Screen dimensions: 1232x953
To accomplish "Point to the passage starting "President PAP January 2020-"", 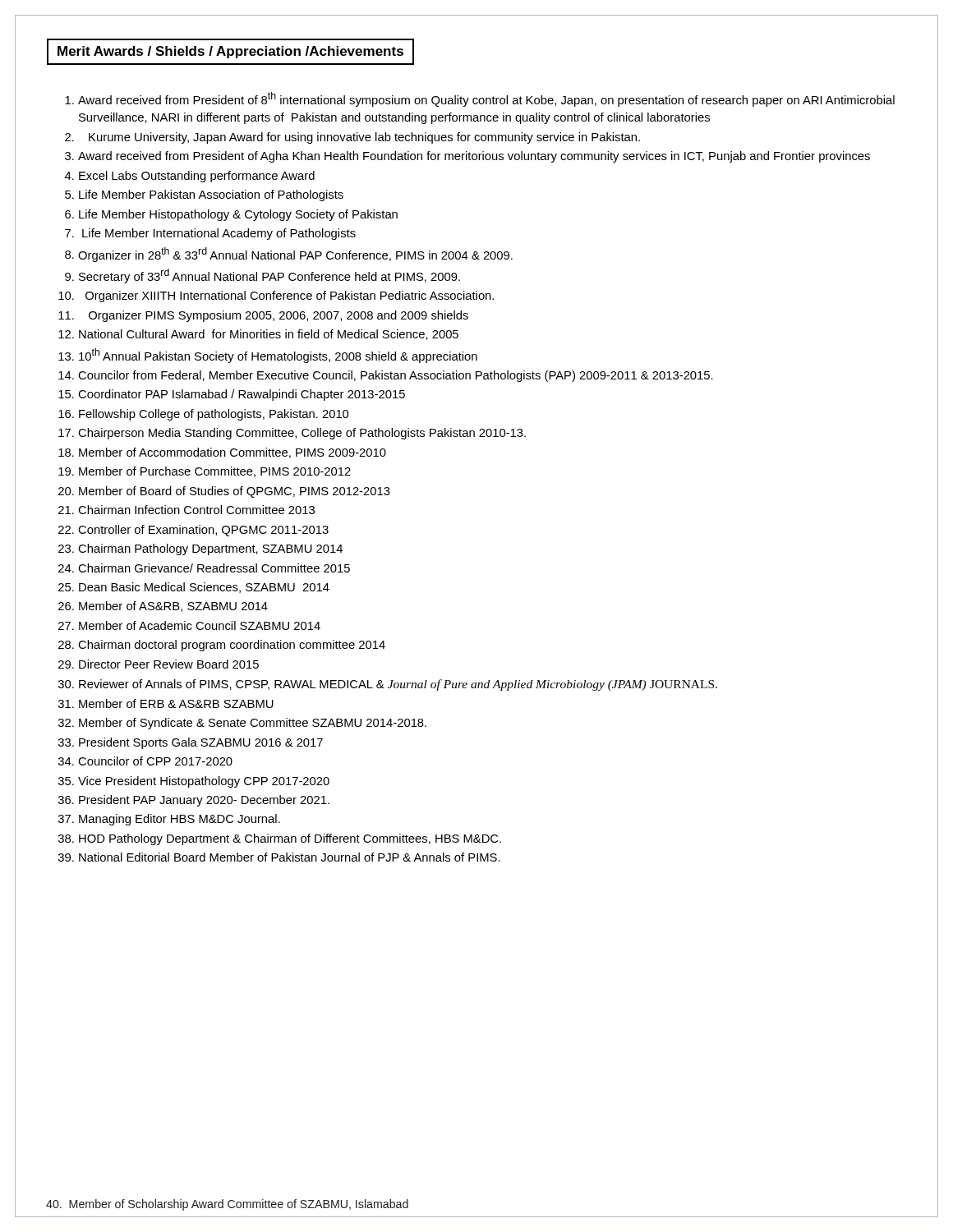I will tap(204, 800).
